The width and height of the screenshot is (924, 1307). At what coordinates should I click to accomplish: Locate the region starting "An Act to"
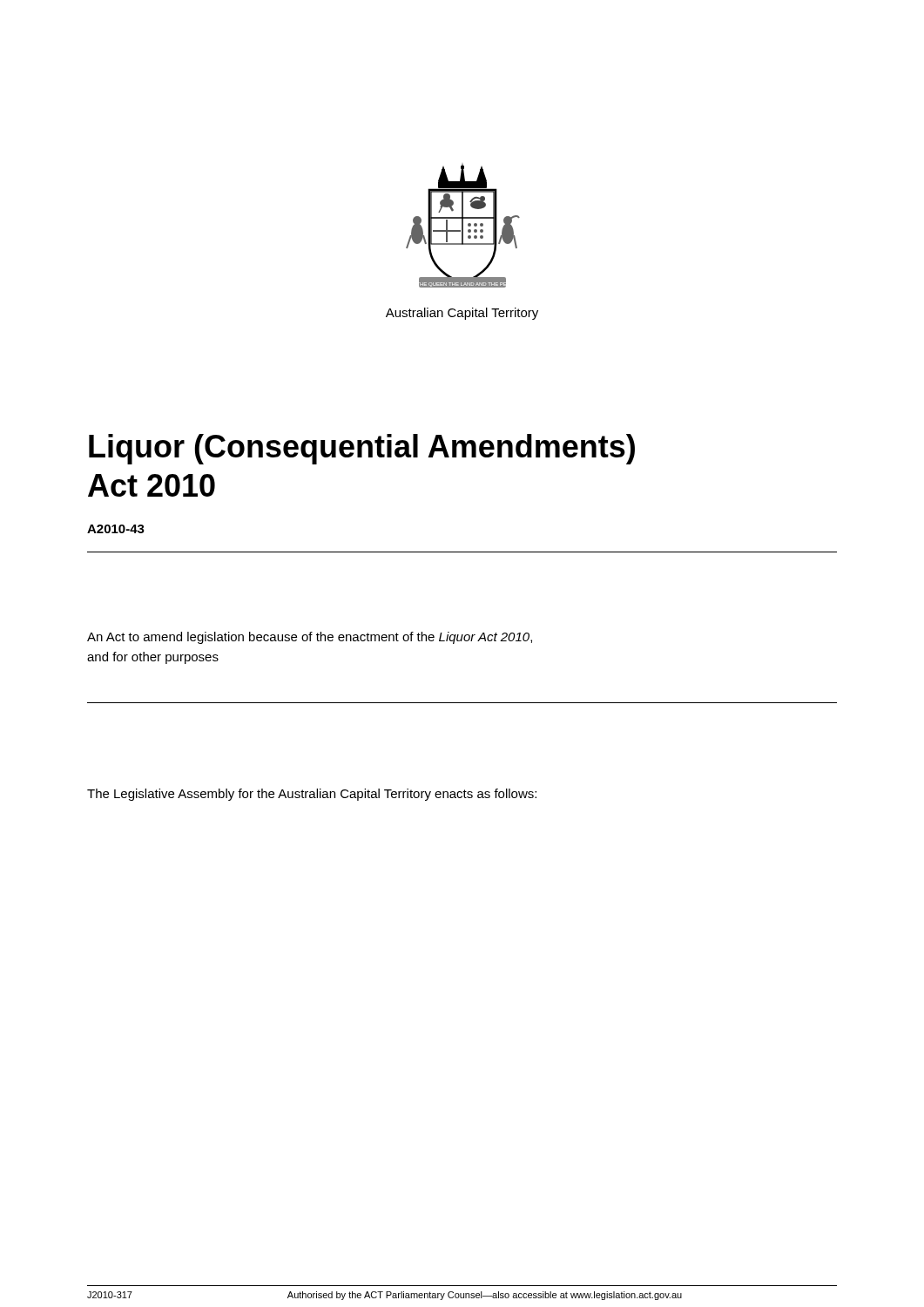pos(462,647)
